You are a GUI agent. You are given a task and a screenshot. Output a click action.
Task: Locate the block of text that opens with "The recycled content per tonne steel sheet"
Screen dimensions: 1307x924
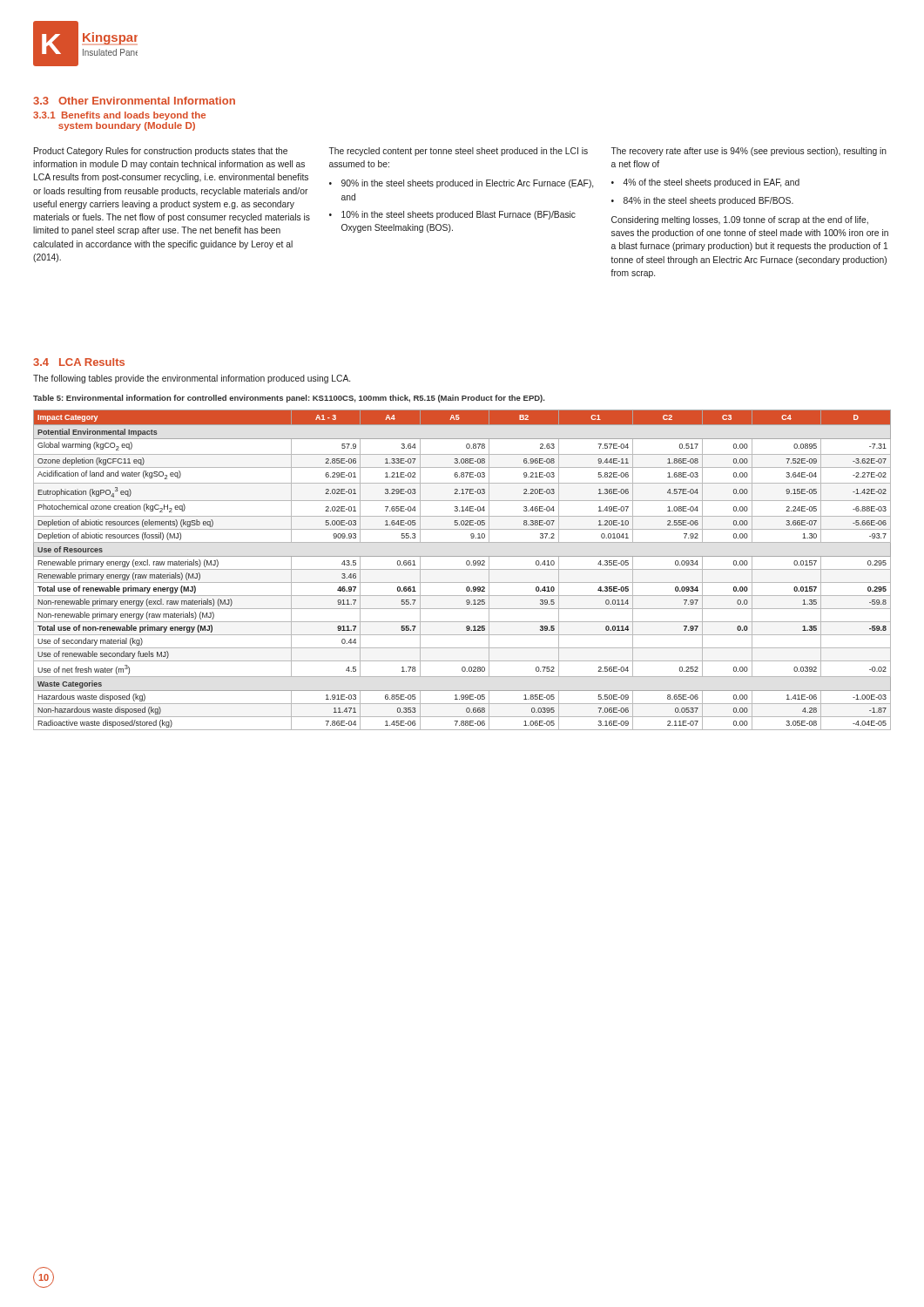click(458, 158)
